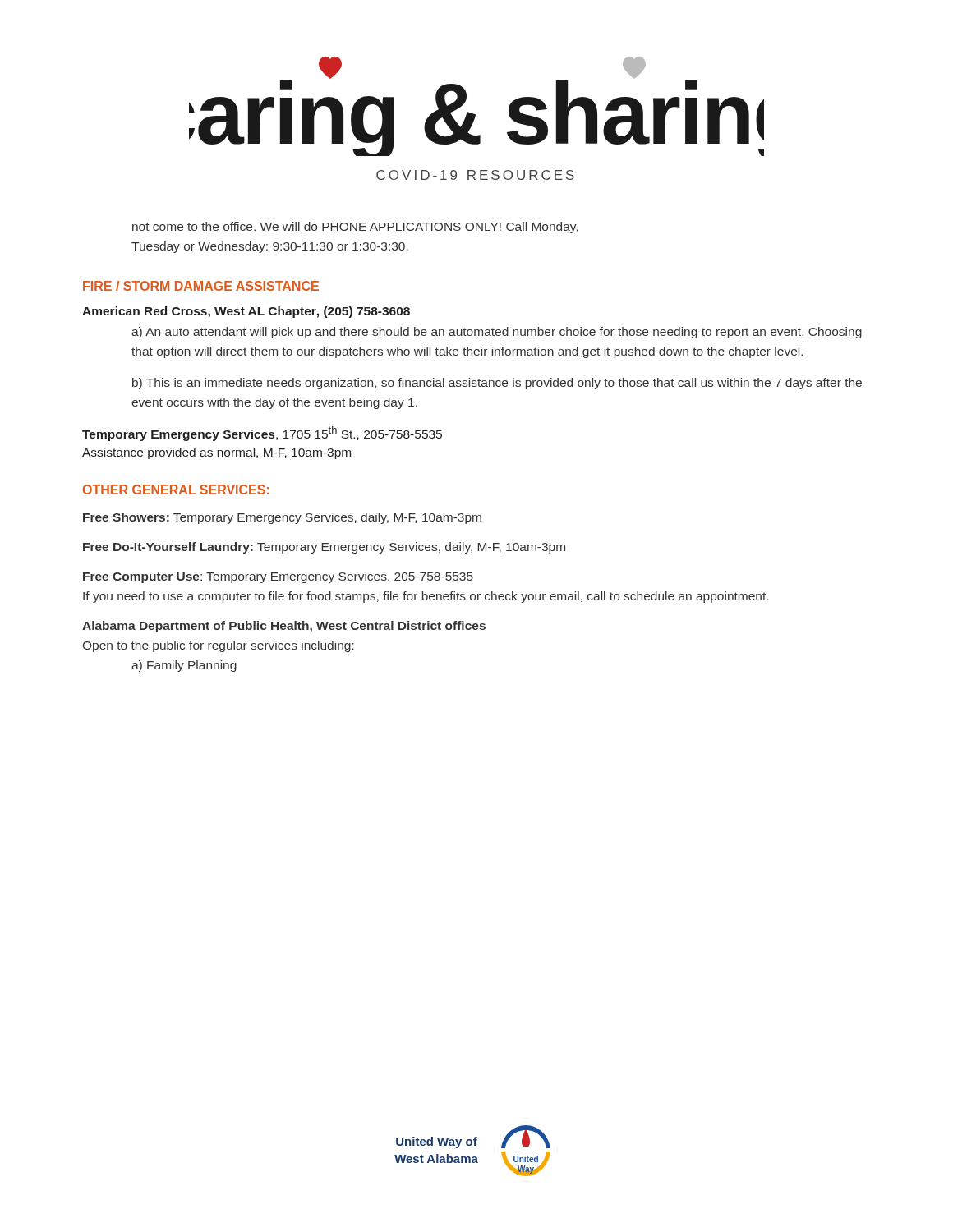
Task: Click on the text block that reads "Free Computer Use: Temporary Emergency"
Action: pos(426,586)
